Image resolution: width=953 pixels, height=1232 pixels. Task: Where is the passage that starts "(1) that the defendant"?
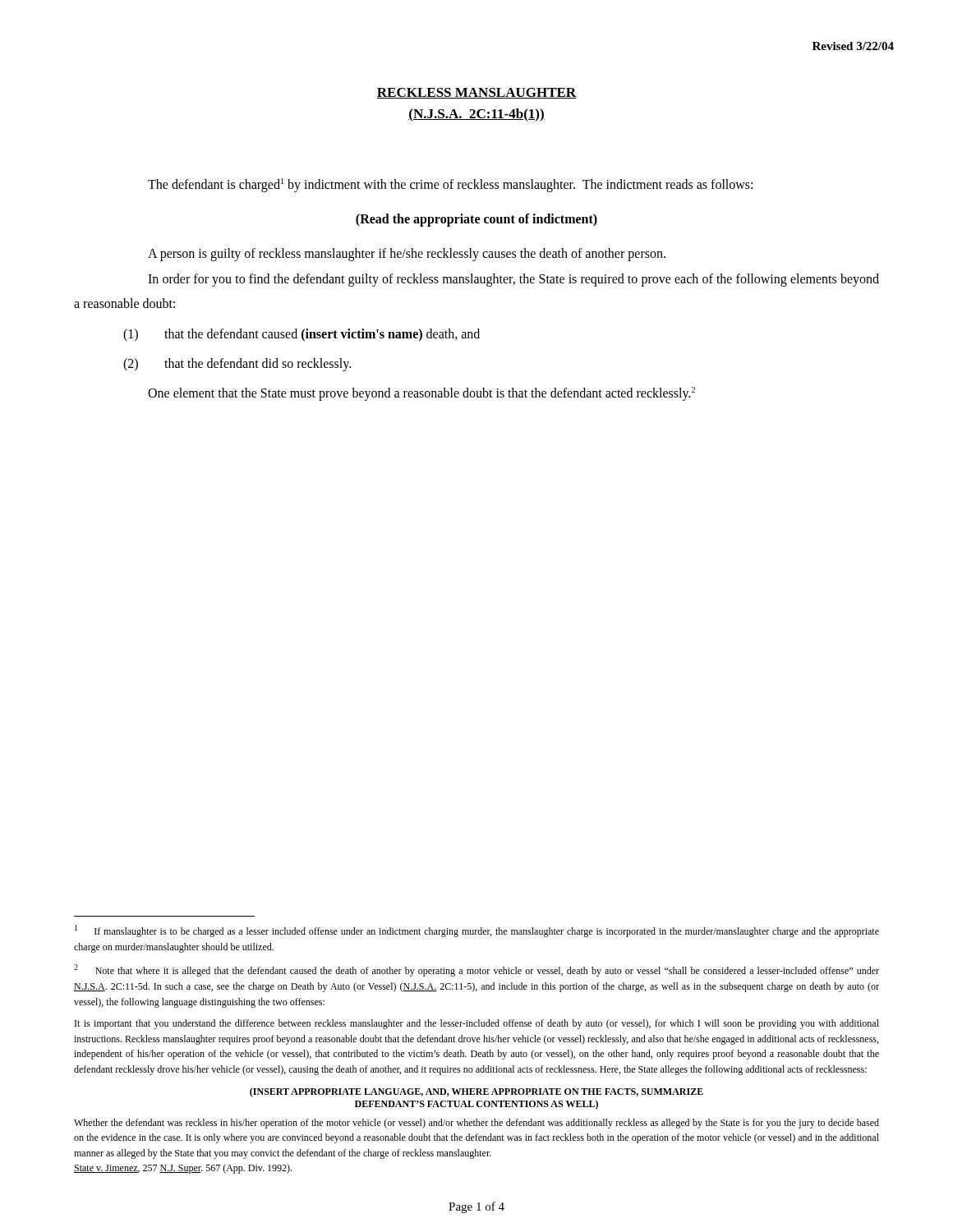tap(302, 334)
